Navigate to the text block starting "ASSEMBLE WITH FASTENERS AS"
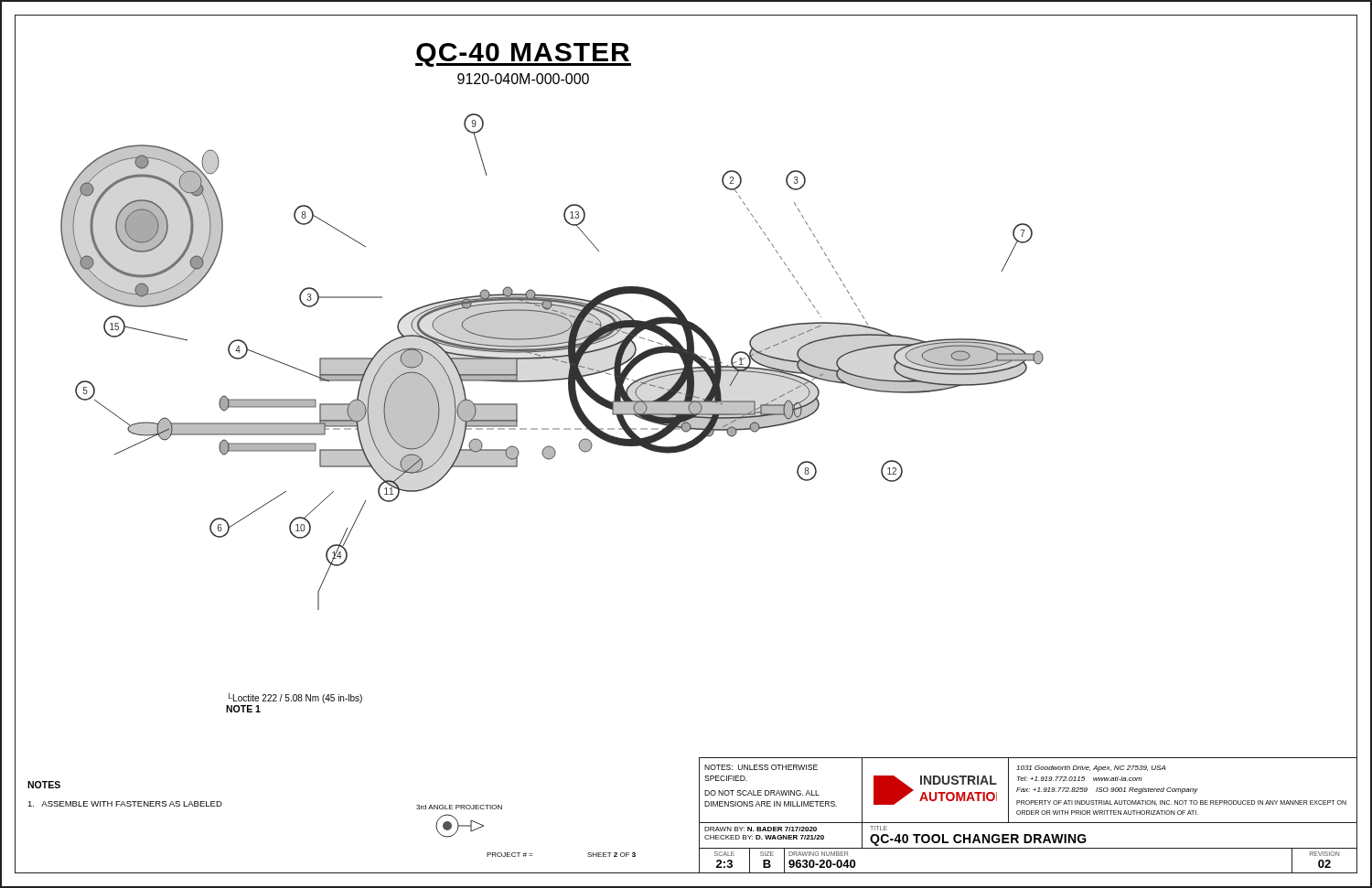The width and height of the screenshot is (1372, 888). click(125, 803)
